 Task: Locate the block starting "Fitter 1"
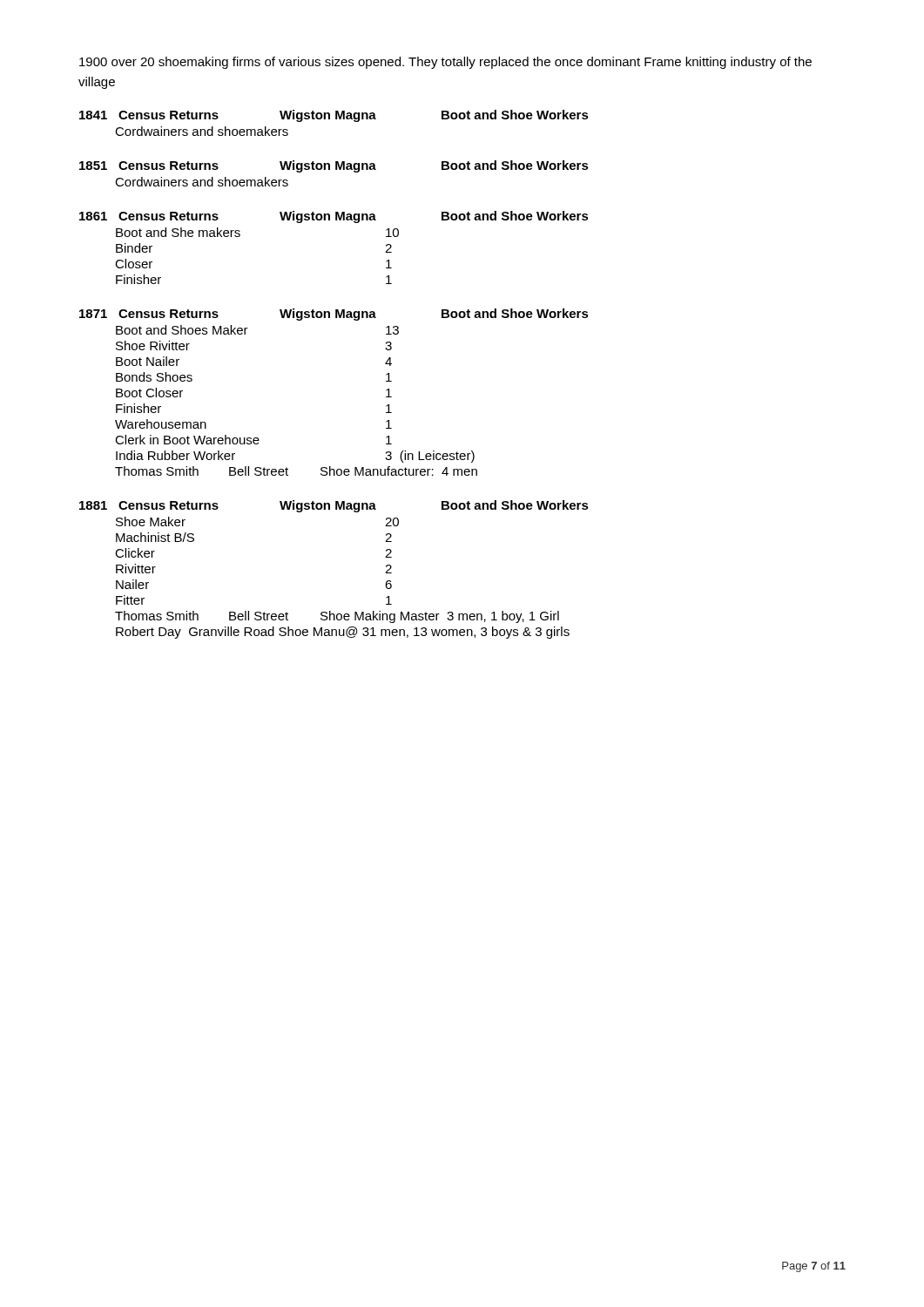point(254,600)
